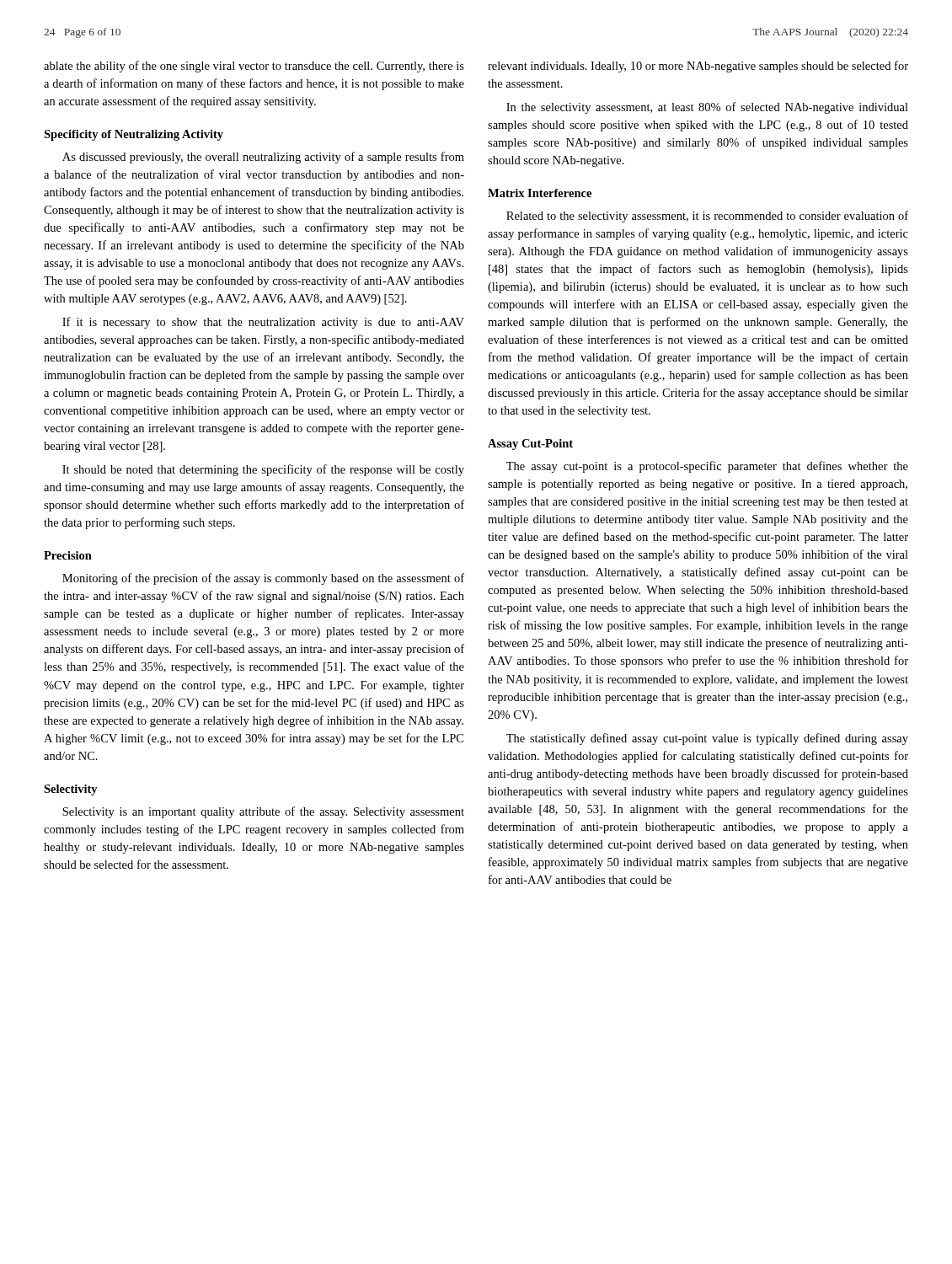Click the passage that begins "As discussed previously, the overall neutralizing activity of"
This screenshot has width=952, height=1264.
(254, 228)
